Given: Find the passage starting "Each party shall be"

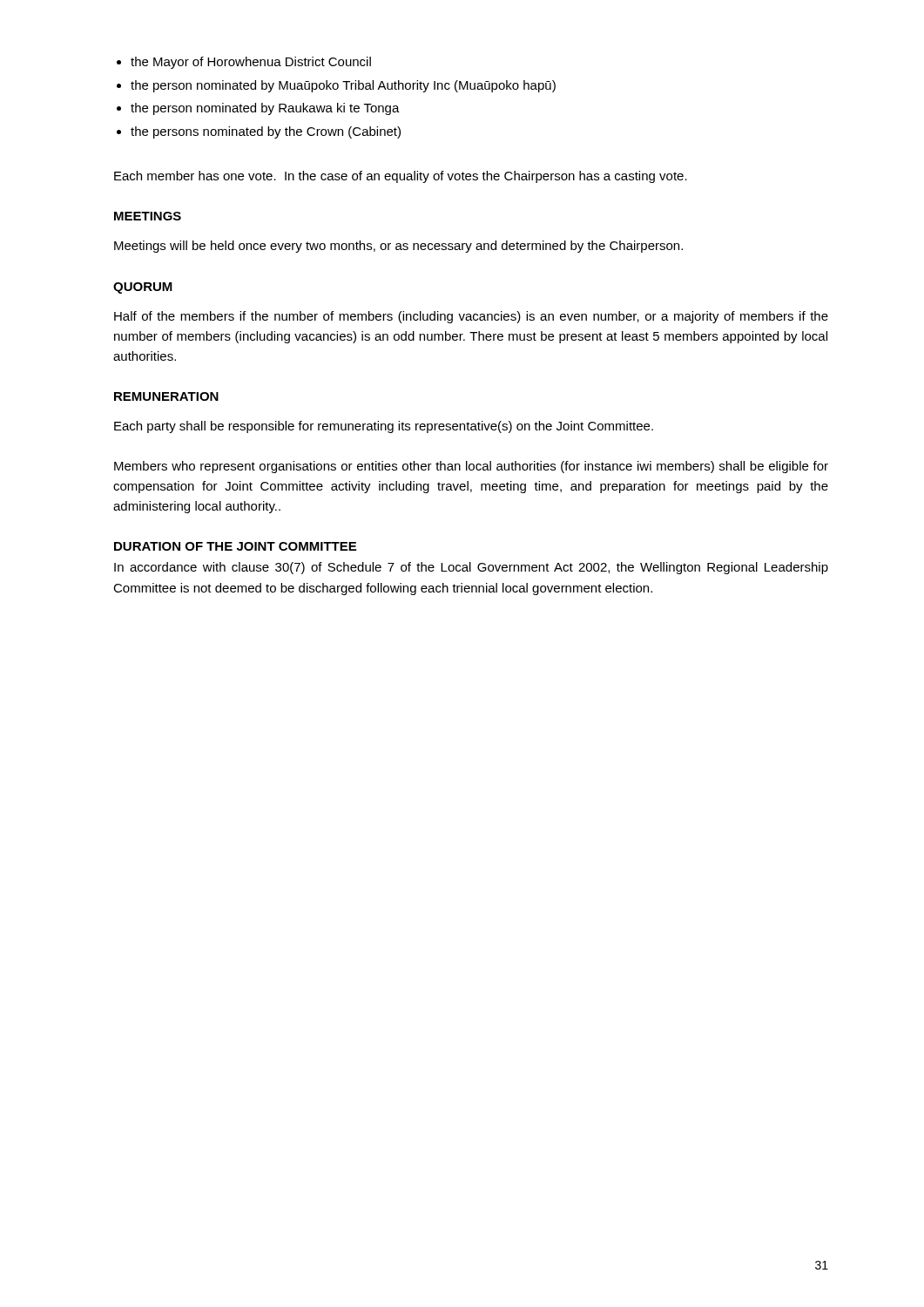Looking at the screenshot, I should coord(384,426).
